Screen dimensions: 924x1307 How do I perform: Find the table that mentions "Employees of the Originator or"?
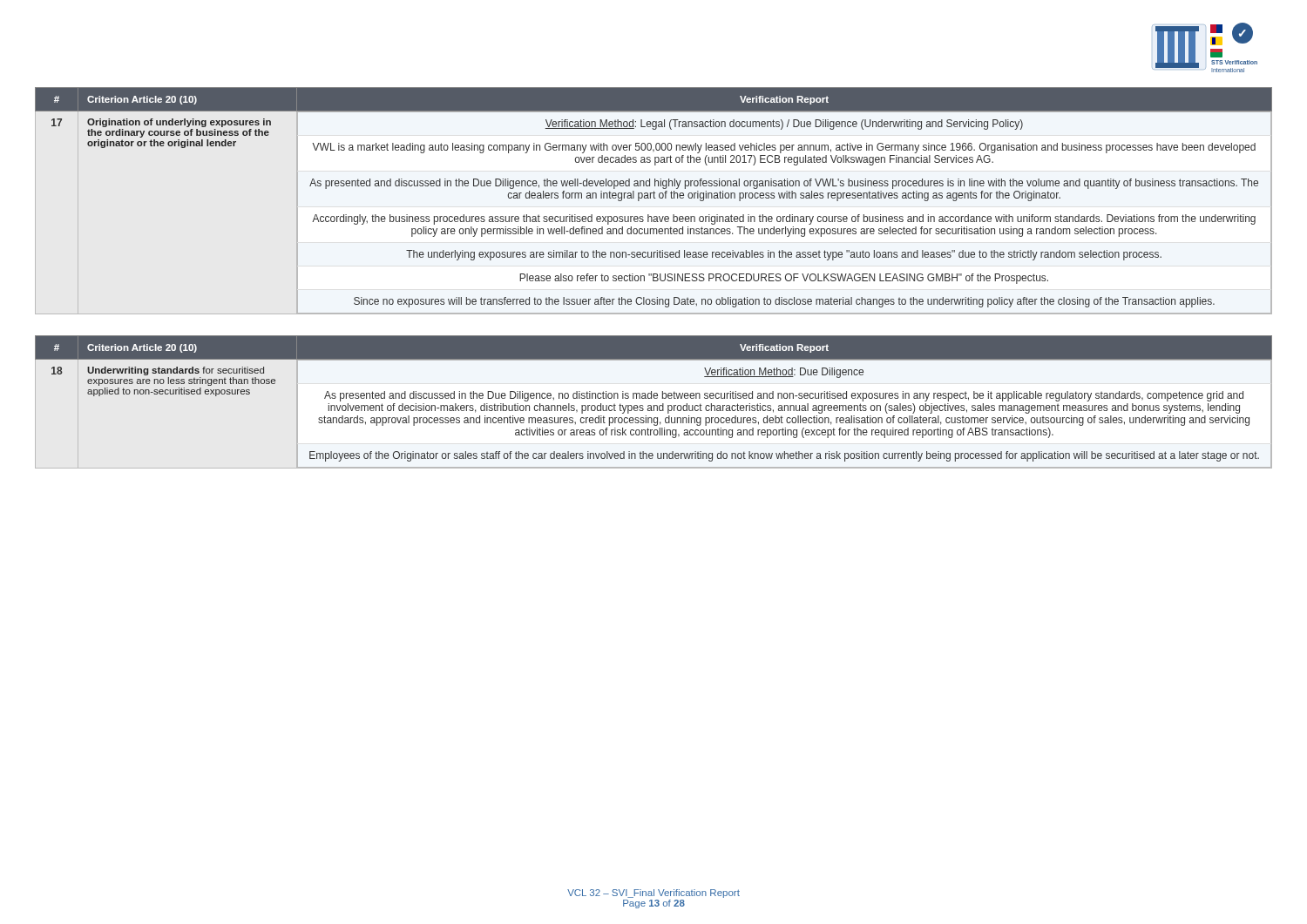654,402
